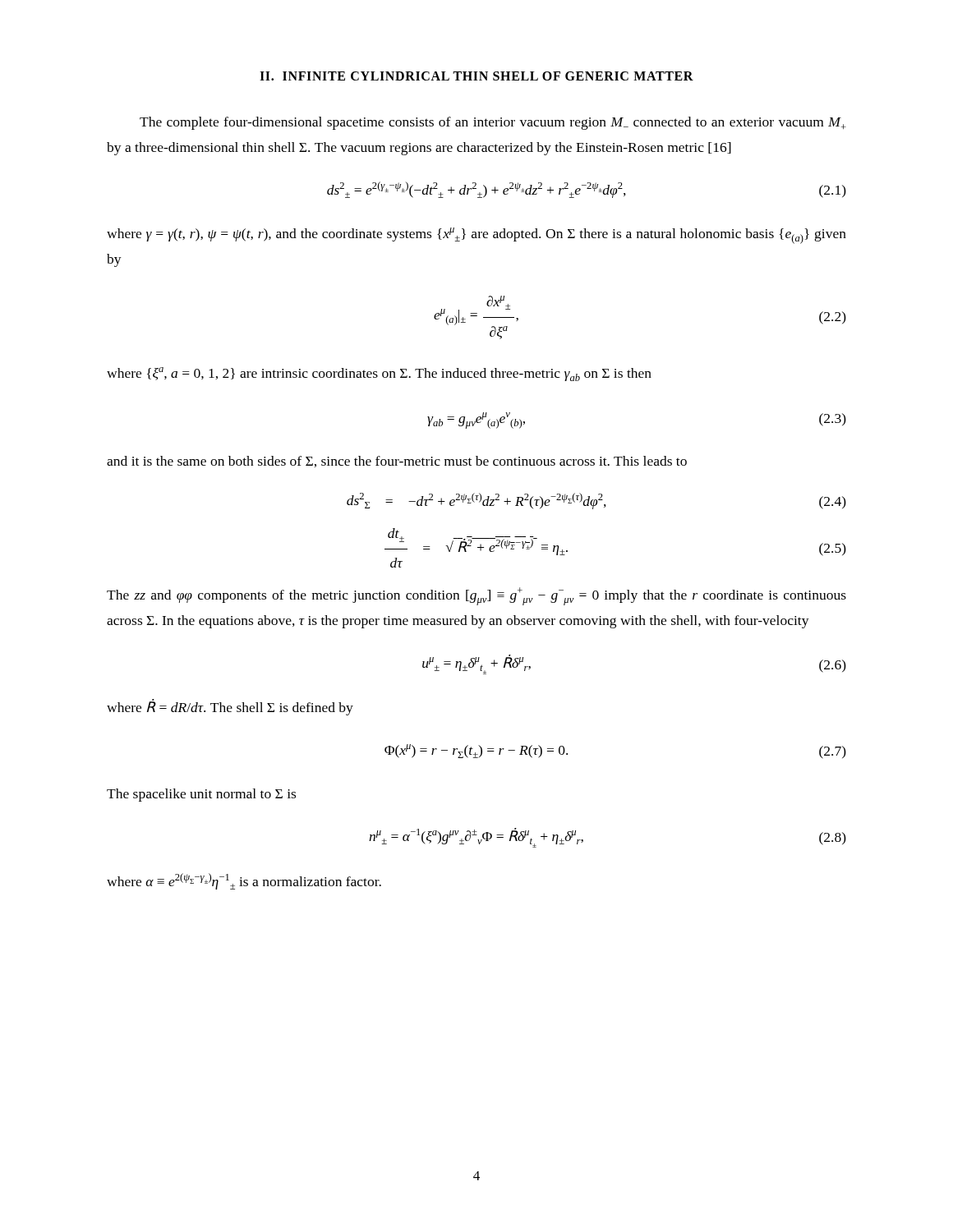Click on the text block containing "The zz and φφ components"

coord(476,607)
